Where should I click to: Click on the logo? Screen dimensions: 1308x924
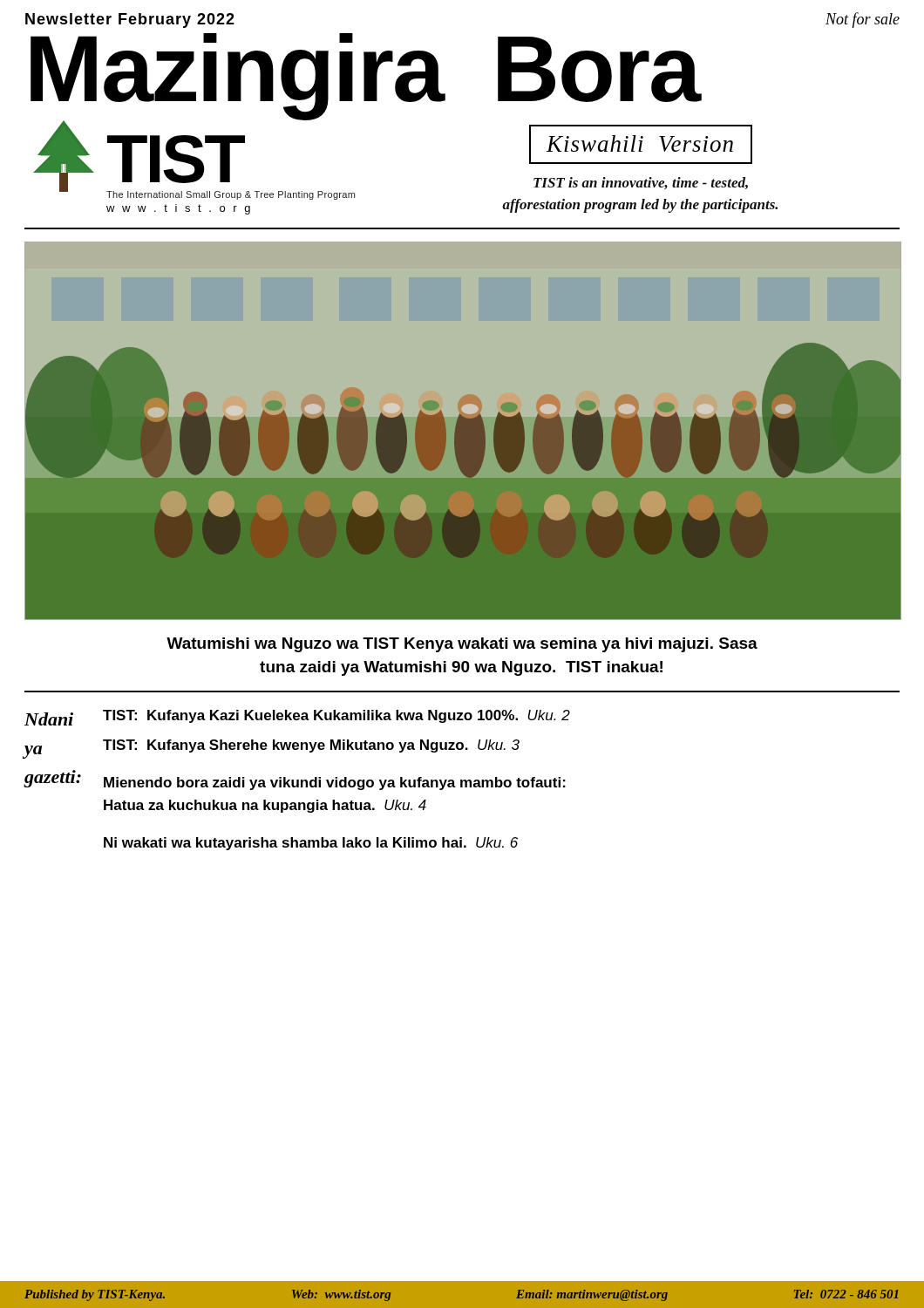[x=190, y=165]
